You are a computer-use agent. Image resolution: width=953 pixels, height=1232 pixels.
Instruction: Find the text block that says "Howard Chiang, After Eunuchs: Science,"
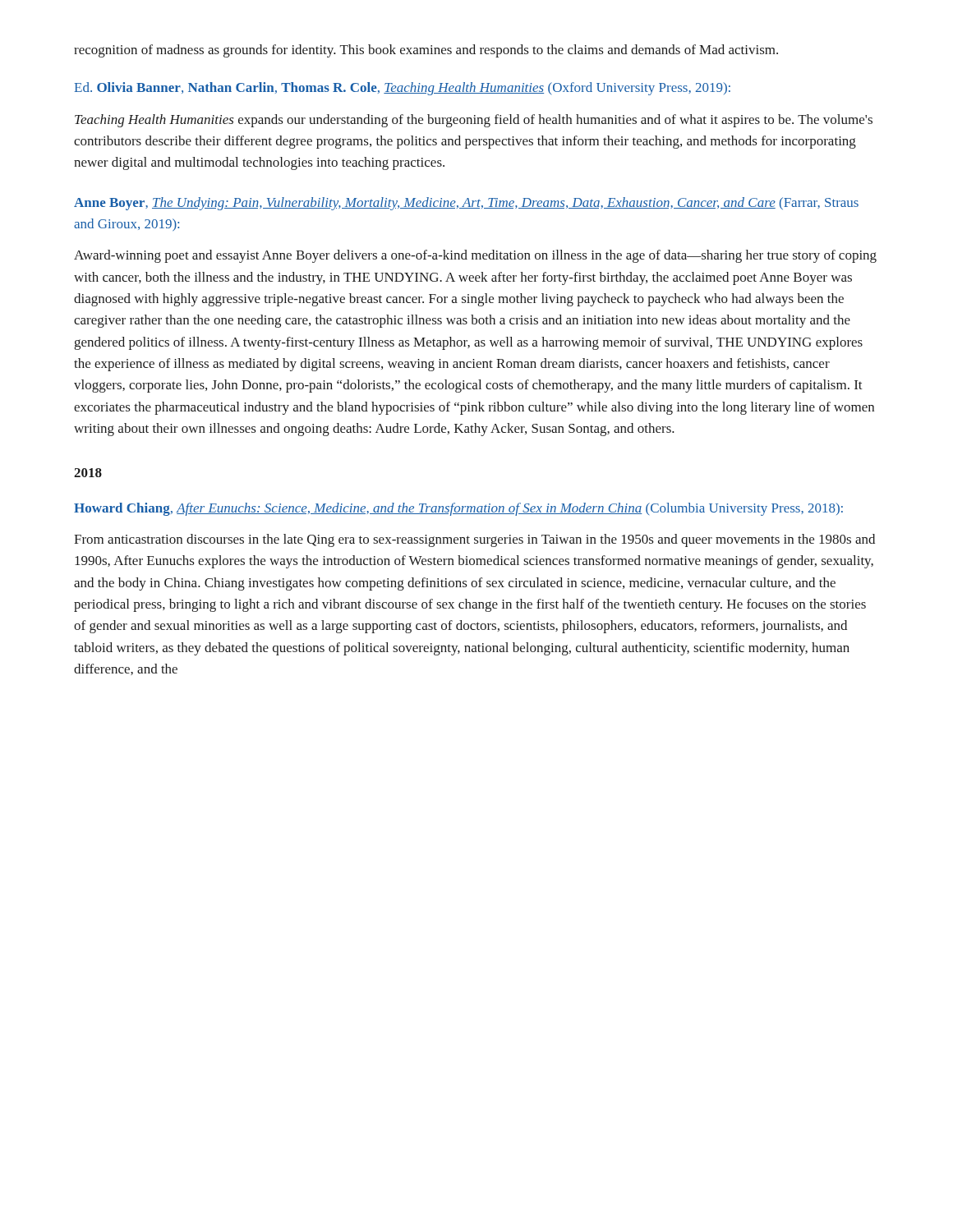pos(459,508)
